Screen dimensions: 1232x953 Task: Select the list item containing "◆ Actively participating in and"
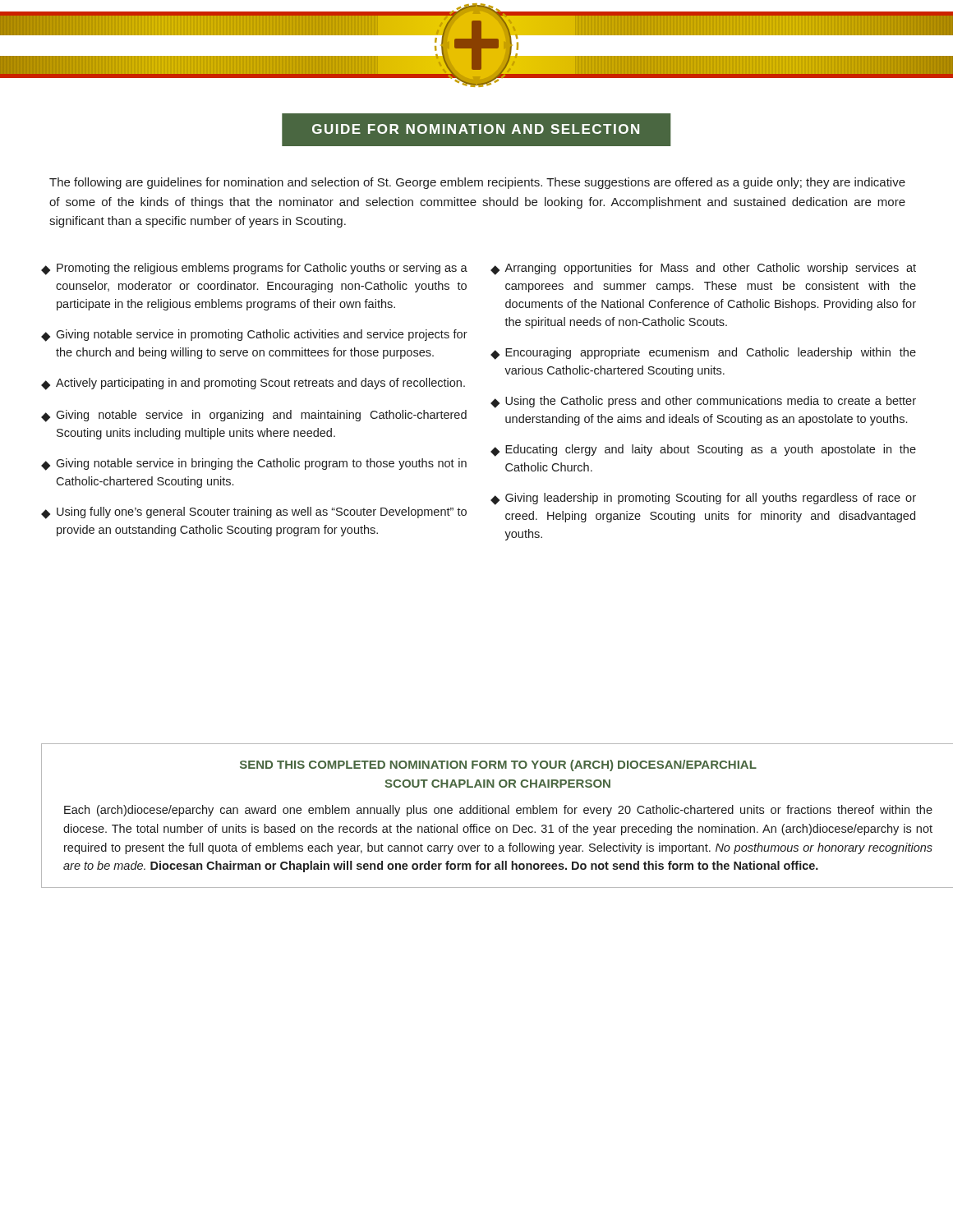point(253,384)
